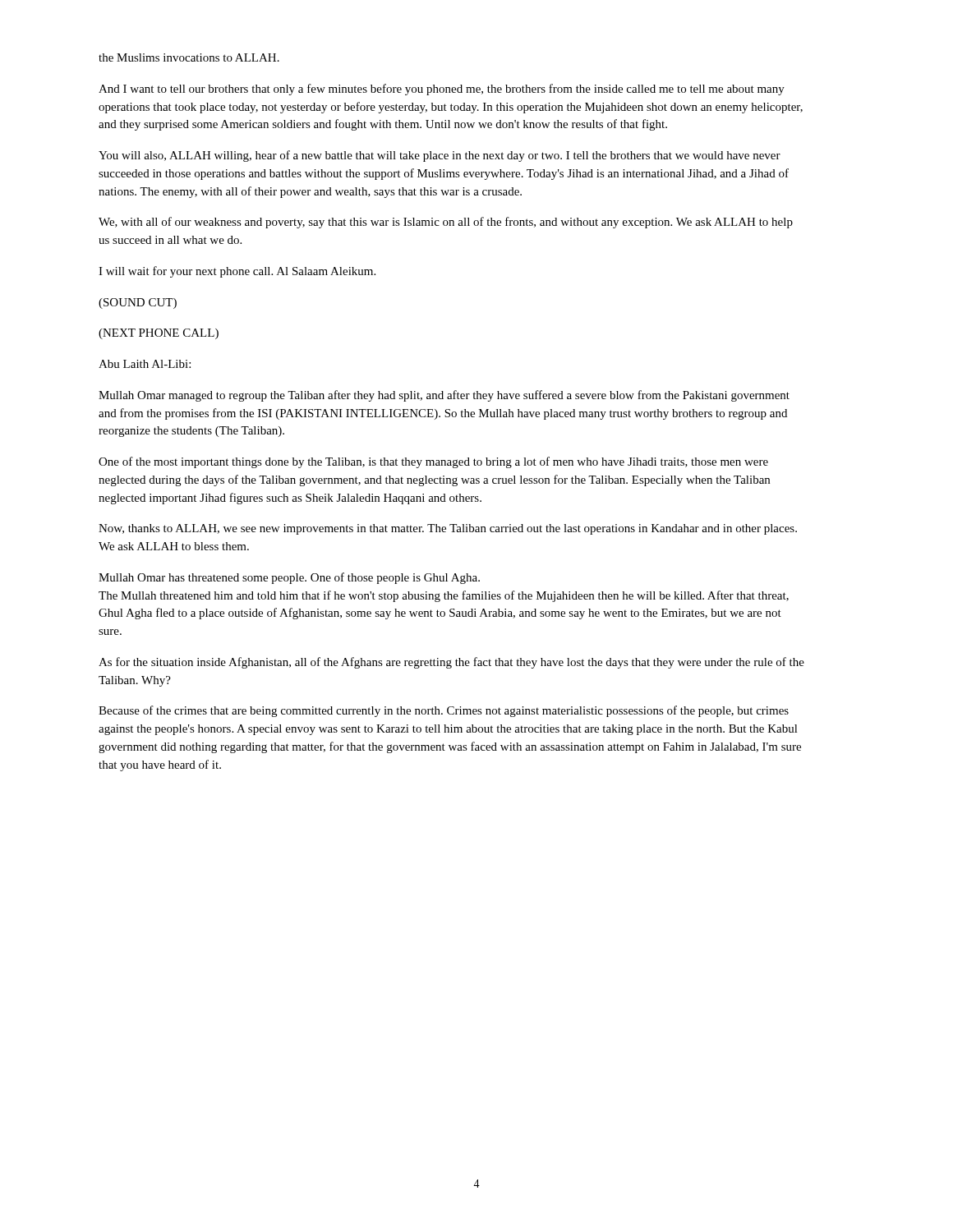
Task: Find the text block containing "And I want to tell our brothers"
Action: (451, 106)
